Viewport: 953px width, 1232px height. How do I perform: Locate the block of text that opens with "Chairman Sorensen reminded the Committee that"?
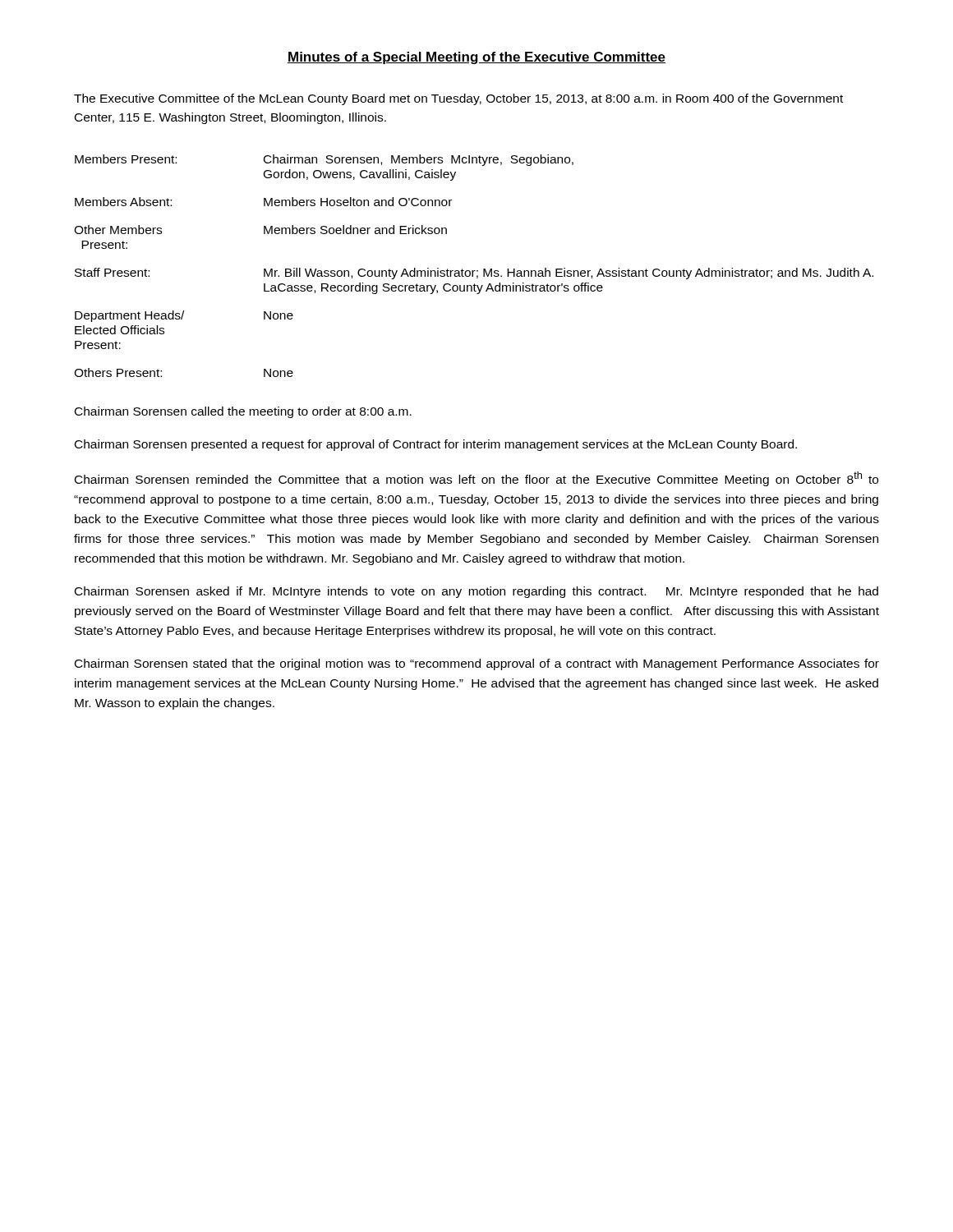[476, 517]
